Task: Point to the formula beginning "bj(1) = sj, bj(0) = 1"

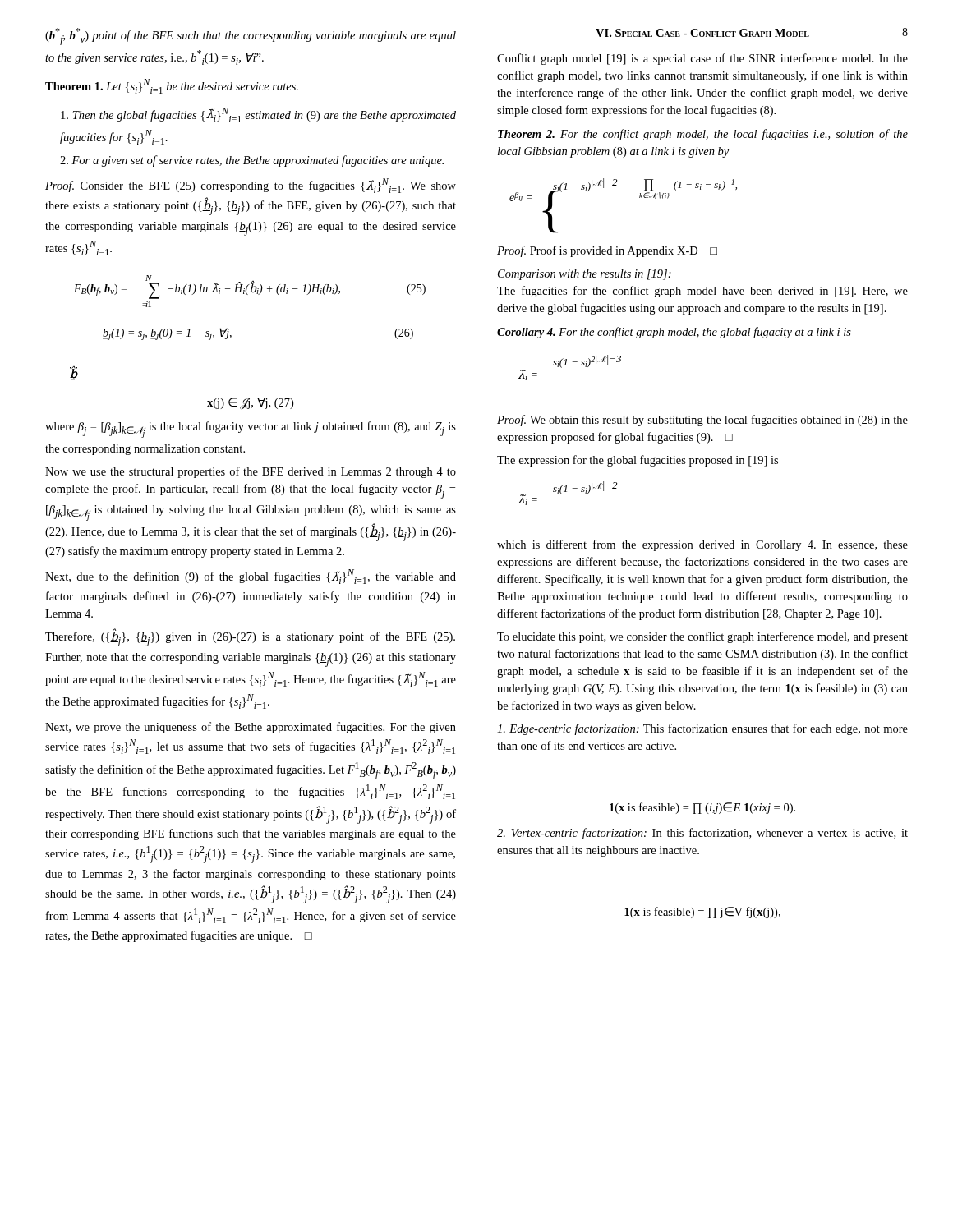Action: (x=167, y=334)
